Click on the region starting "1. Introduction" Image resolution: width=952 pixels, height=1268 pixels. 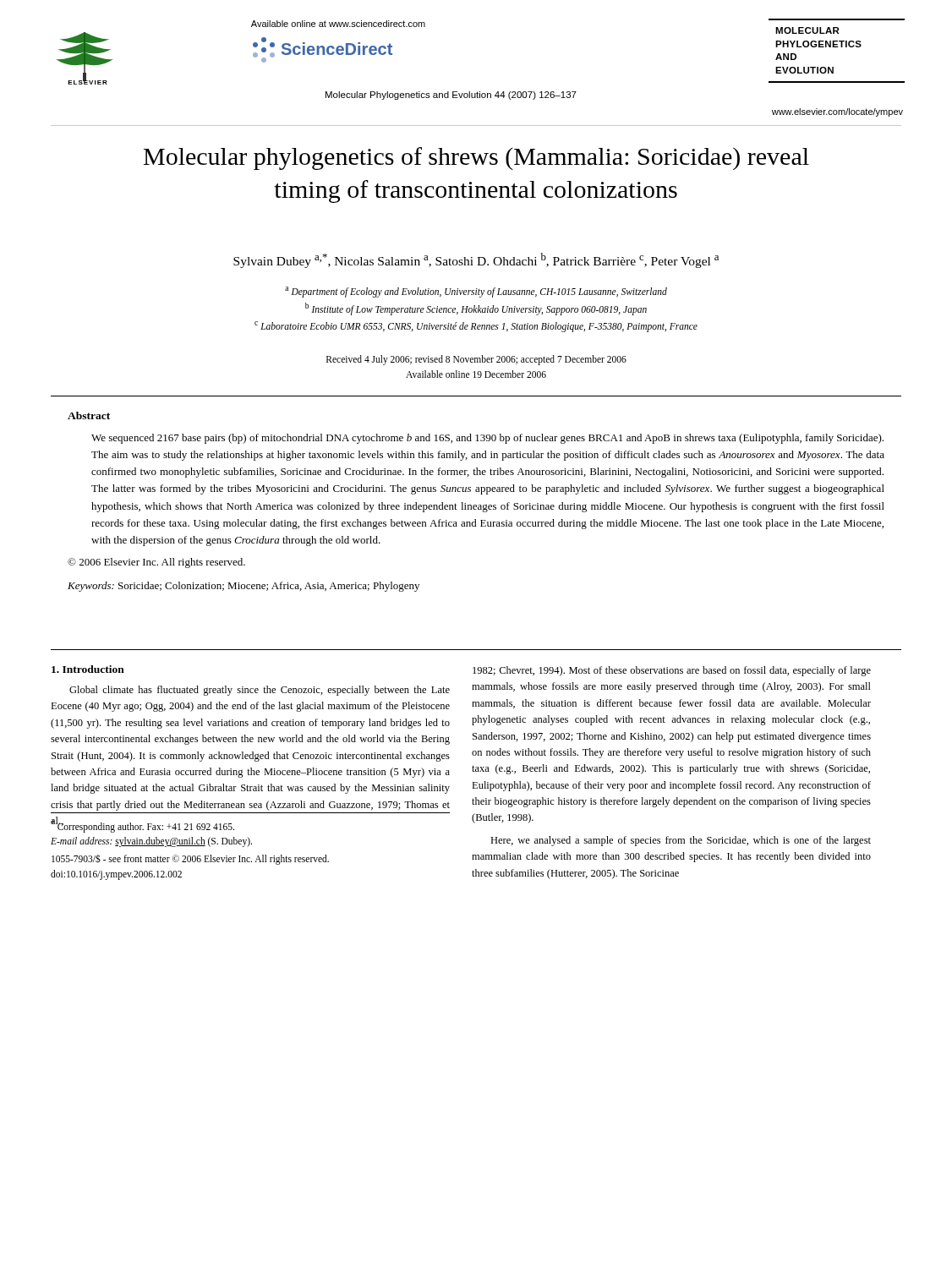click(87, 669)
